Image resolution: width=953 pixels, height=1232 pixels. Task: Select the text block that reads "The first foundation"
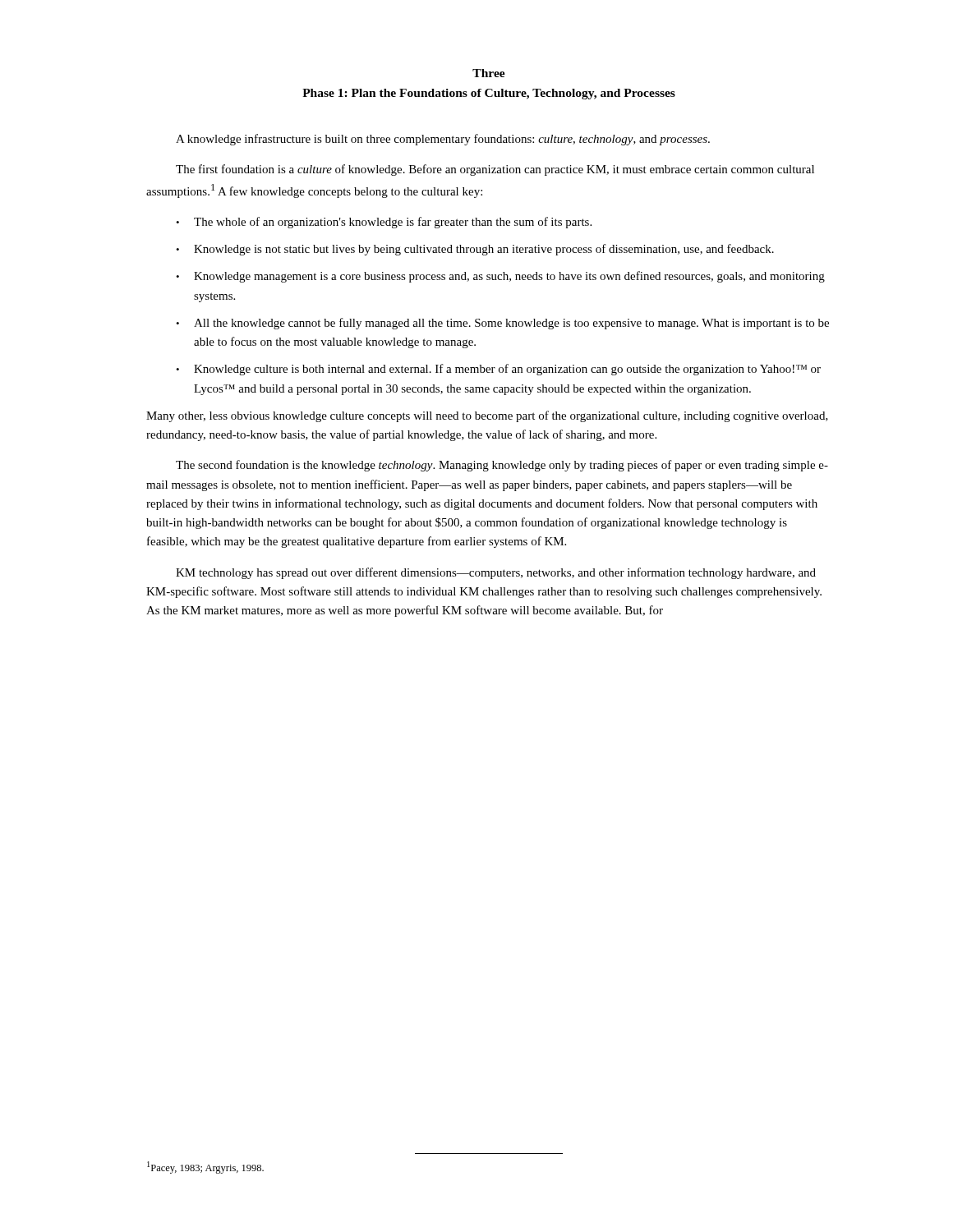click(480, 180)
